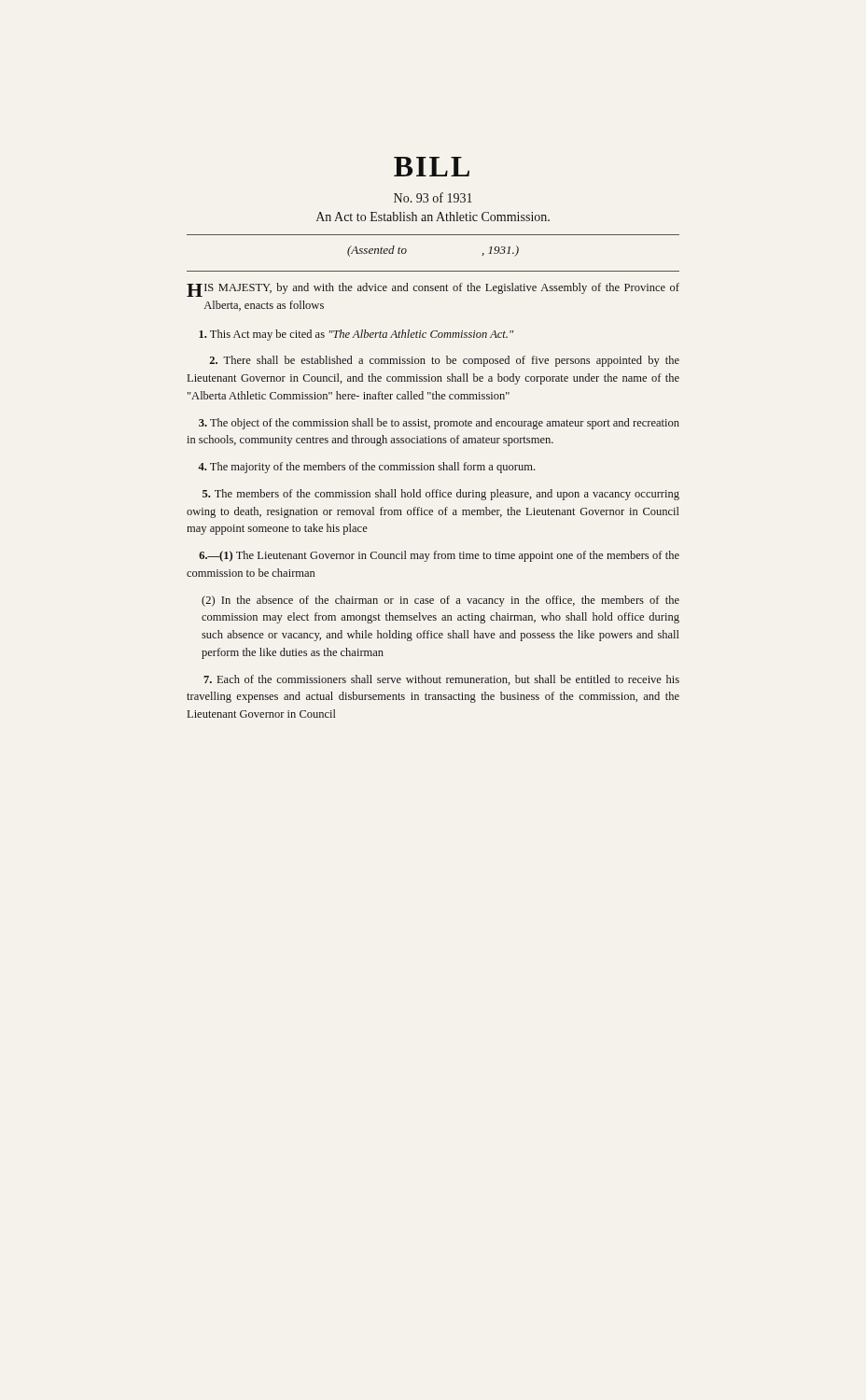This screenshot has height=1400, width=866.
Task: Find the list item that reads "3. The object of the commission"
Action: coord(433,431)
